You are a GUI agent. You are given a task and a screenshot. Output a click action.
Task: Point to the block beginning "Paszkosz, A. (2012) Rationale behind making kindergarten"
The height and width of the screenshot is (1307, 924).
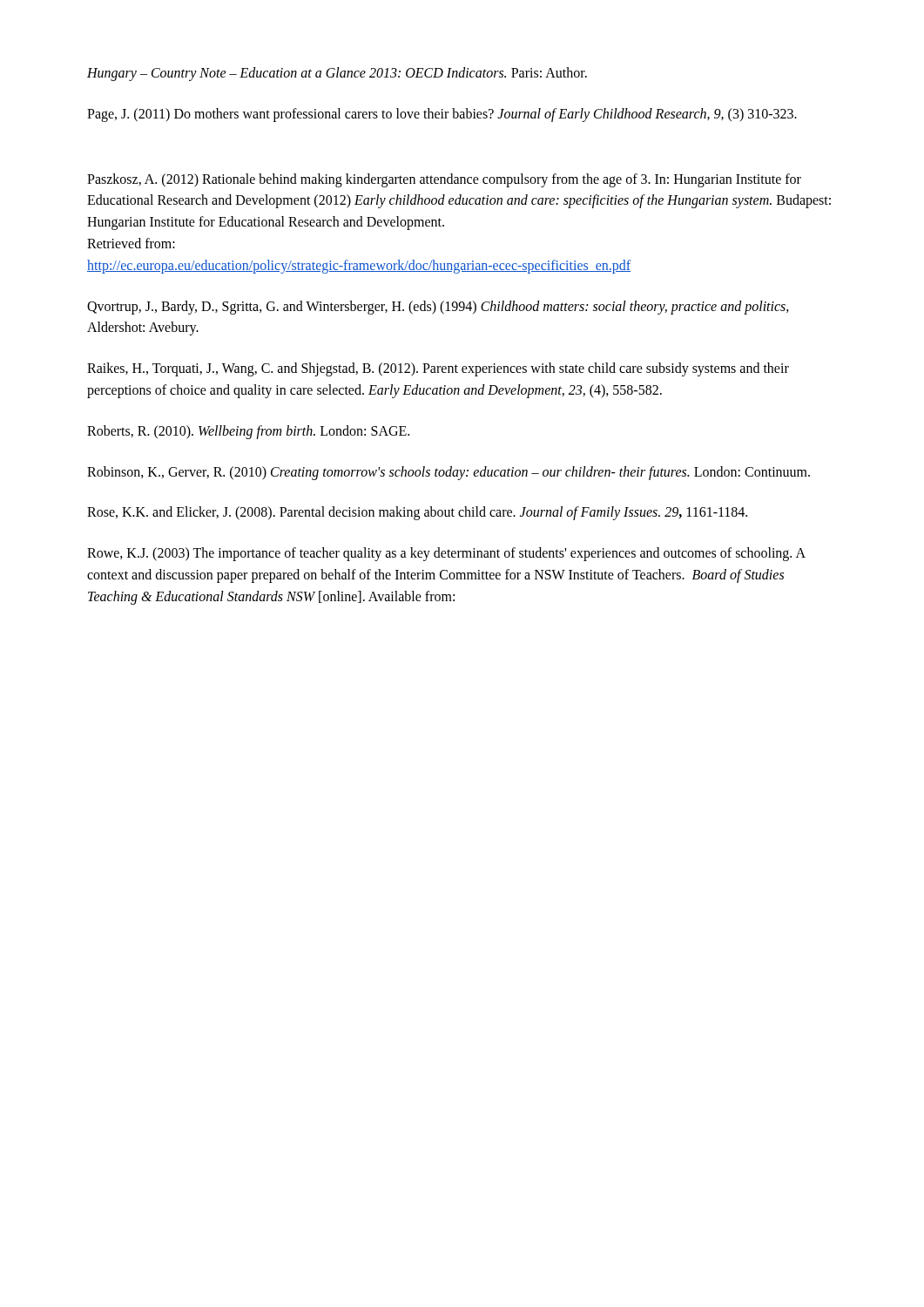444,180
